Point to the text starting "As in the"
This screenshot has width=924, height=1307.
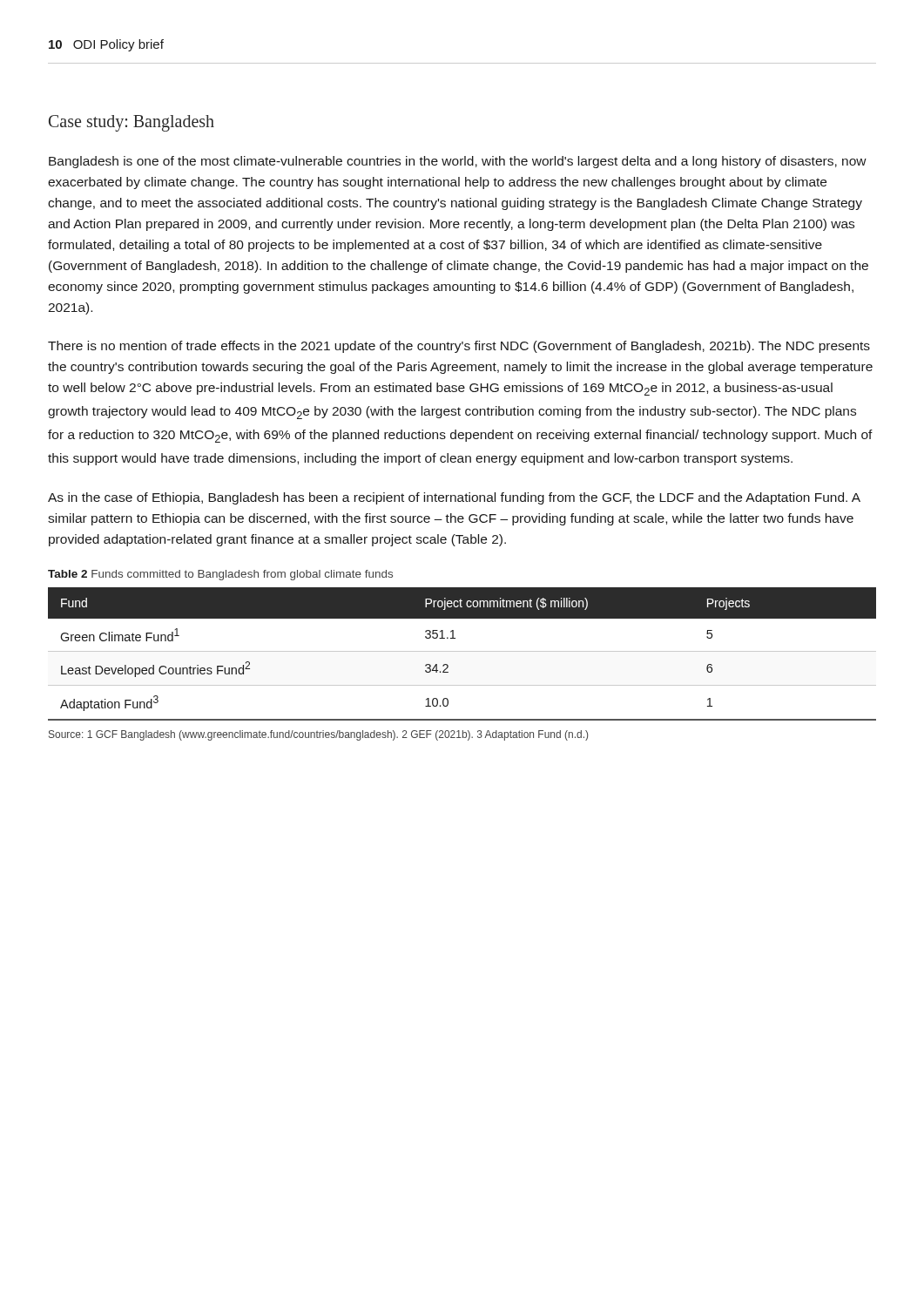coord(454,518)
